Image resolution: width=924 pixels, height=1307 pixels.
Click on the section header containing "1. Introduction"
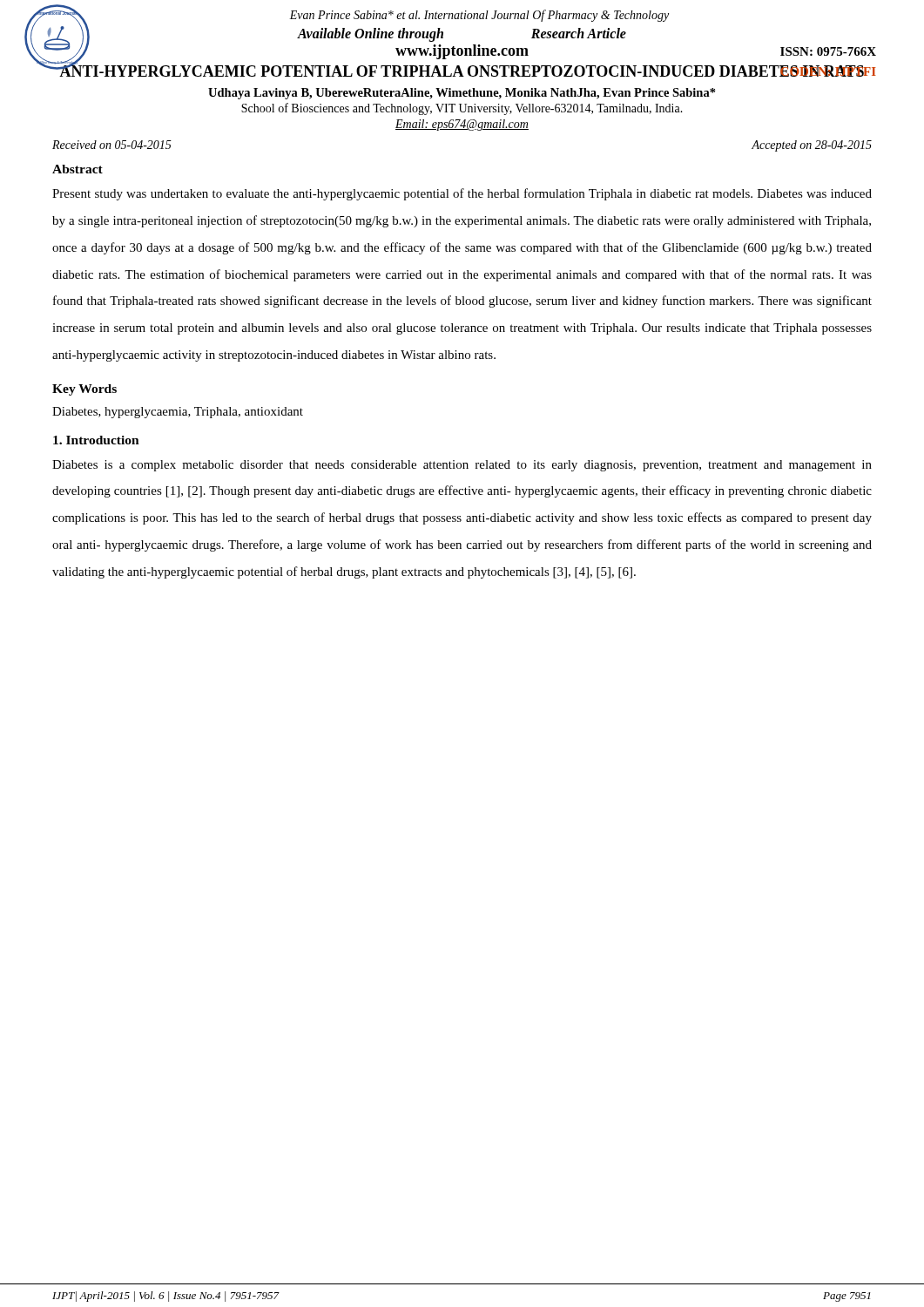point(96,439)
